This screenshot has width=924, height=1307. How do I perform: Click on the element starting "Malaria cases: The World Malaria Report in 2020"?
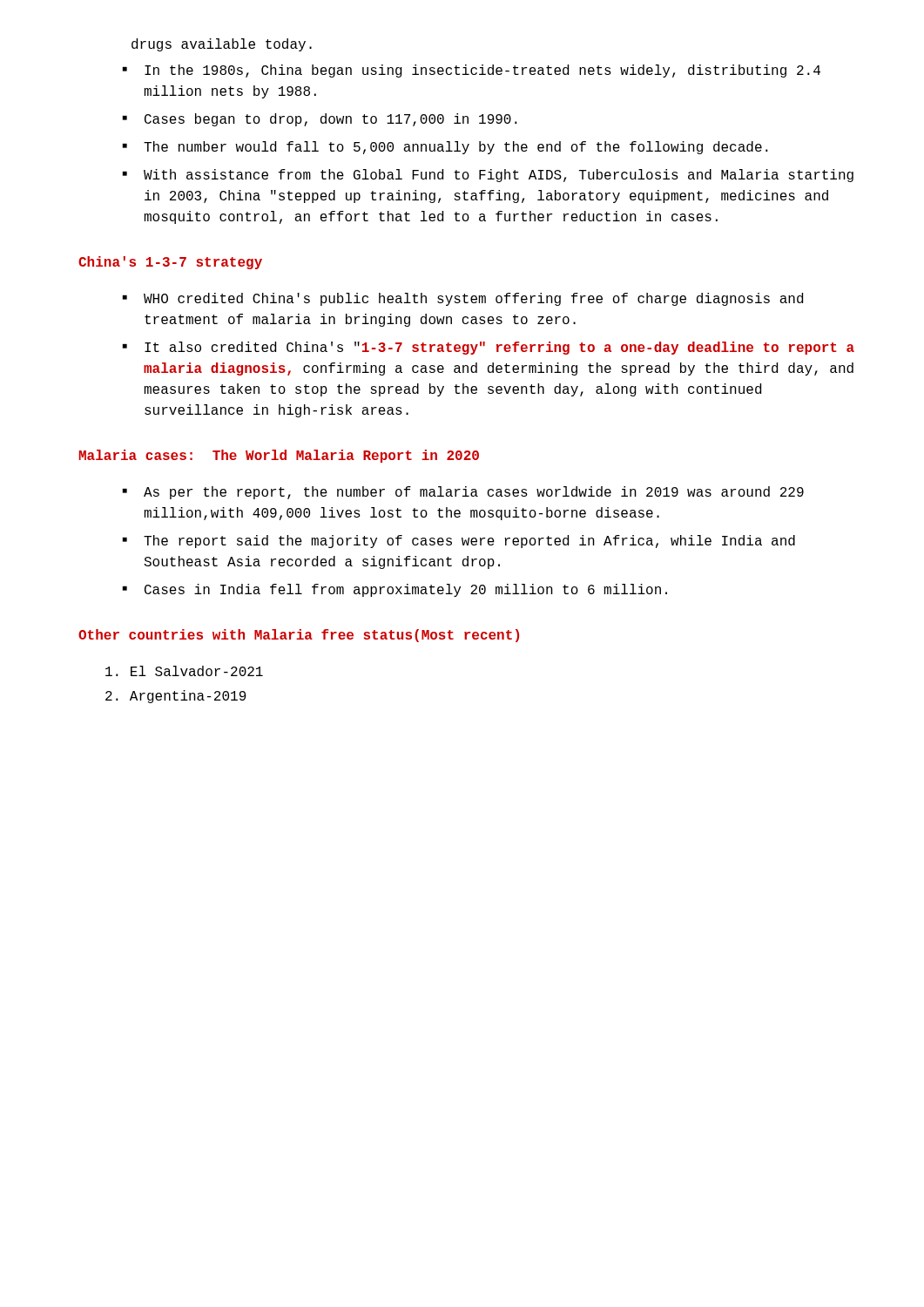click(279, 457)
